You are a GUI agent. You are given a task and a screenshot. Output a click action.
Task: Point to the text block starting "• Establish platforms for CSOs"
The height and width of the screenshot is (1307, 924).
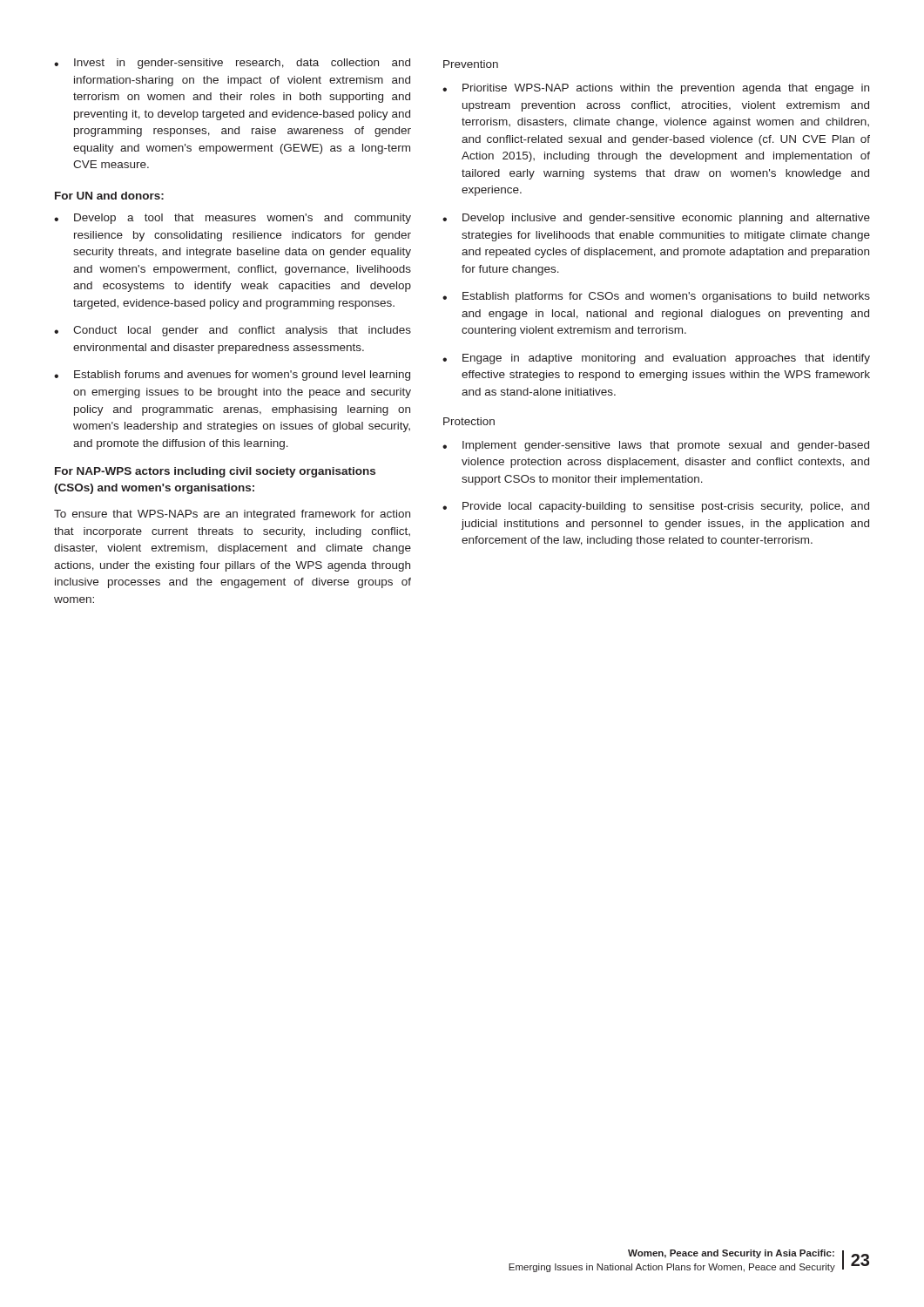coord(656,313)
